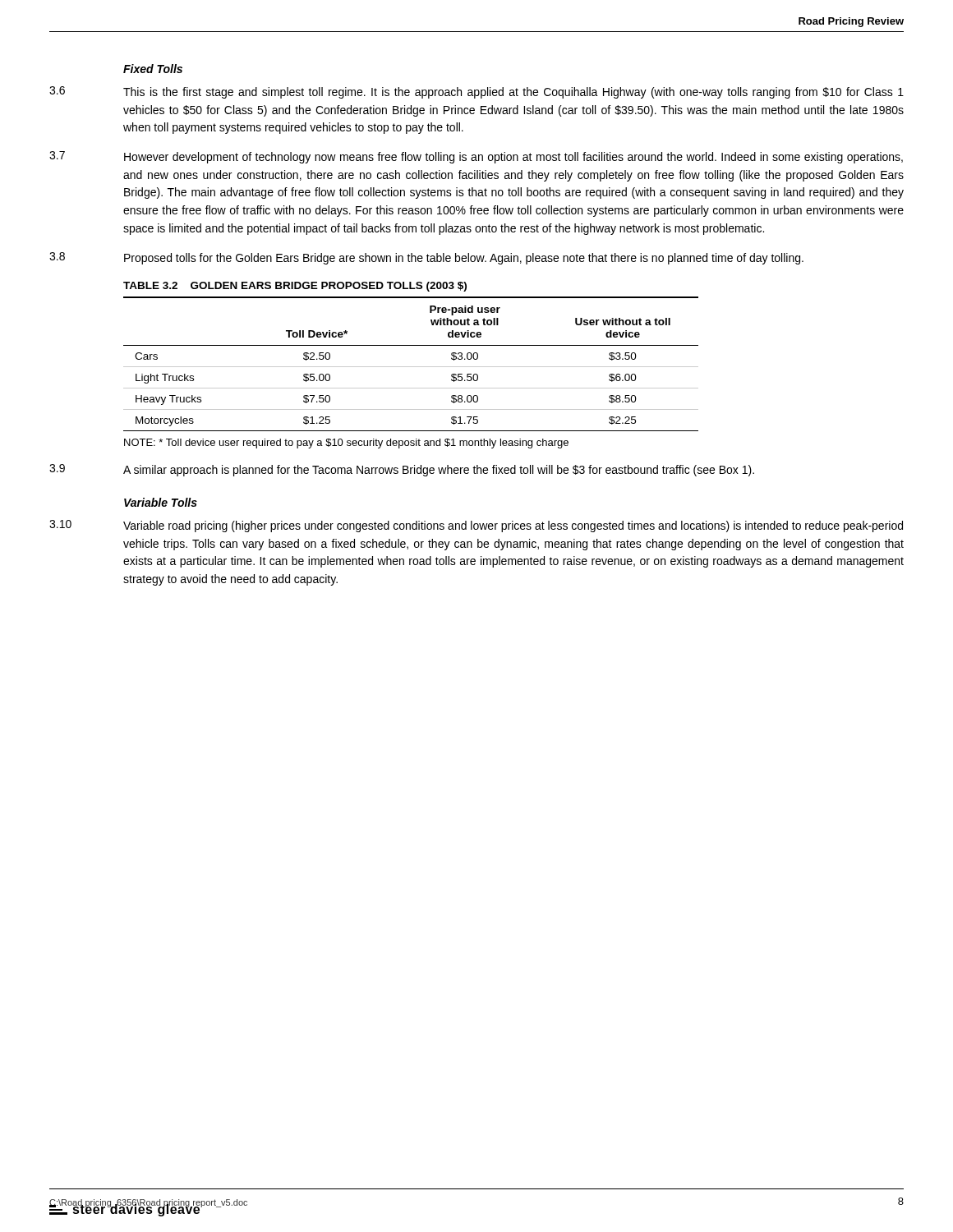953x1232 pixels.
Task: Locate the block of text that opens with "10 Variable road pricing (higher"
Action: tap(476, 553)
